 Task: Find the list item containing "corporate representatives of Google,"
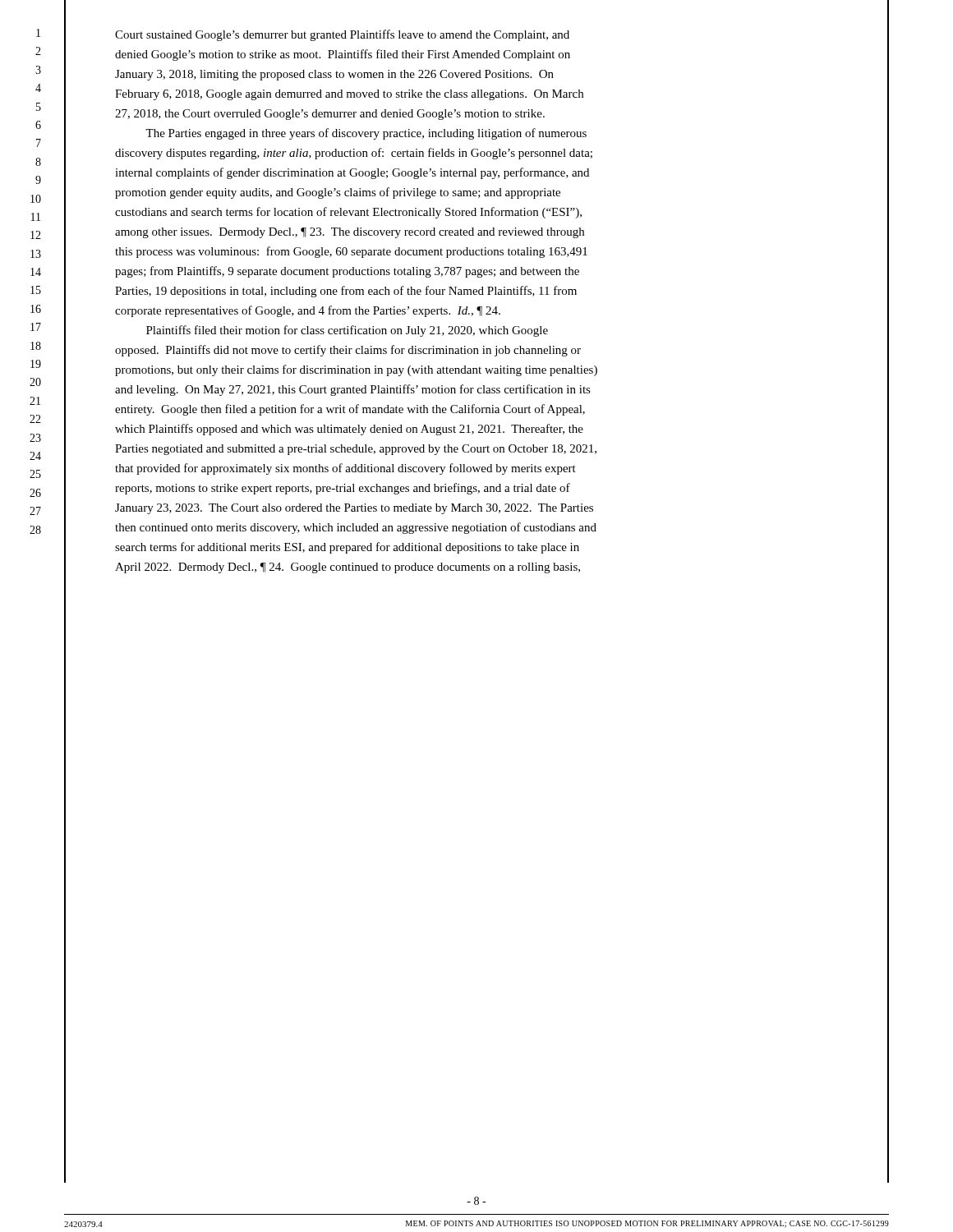coord(308,310)
